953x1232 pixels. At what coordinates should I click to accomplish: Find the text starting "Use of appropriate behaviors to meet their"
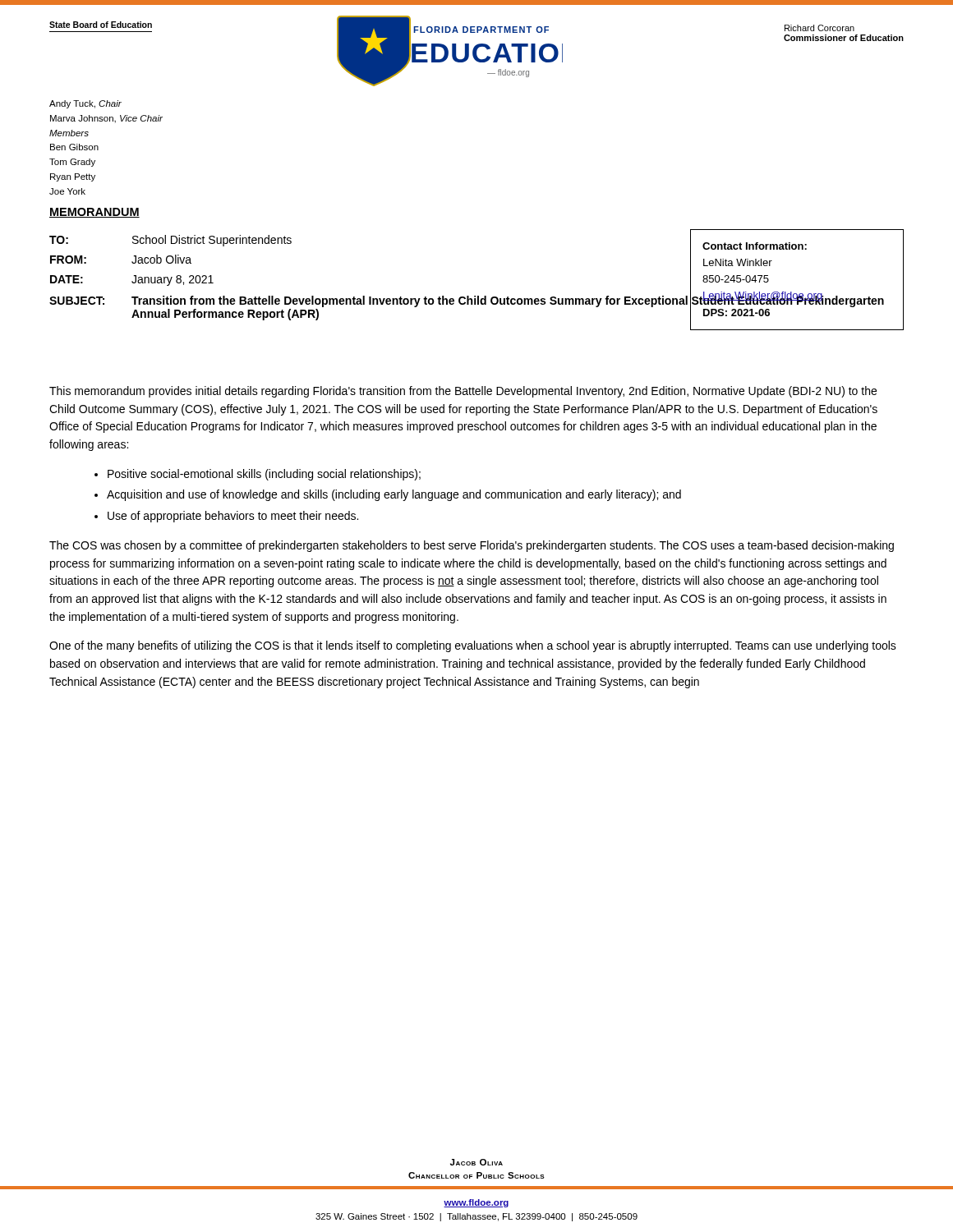(x=233, y=516)
